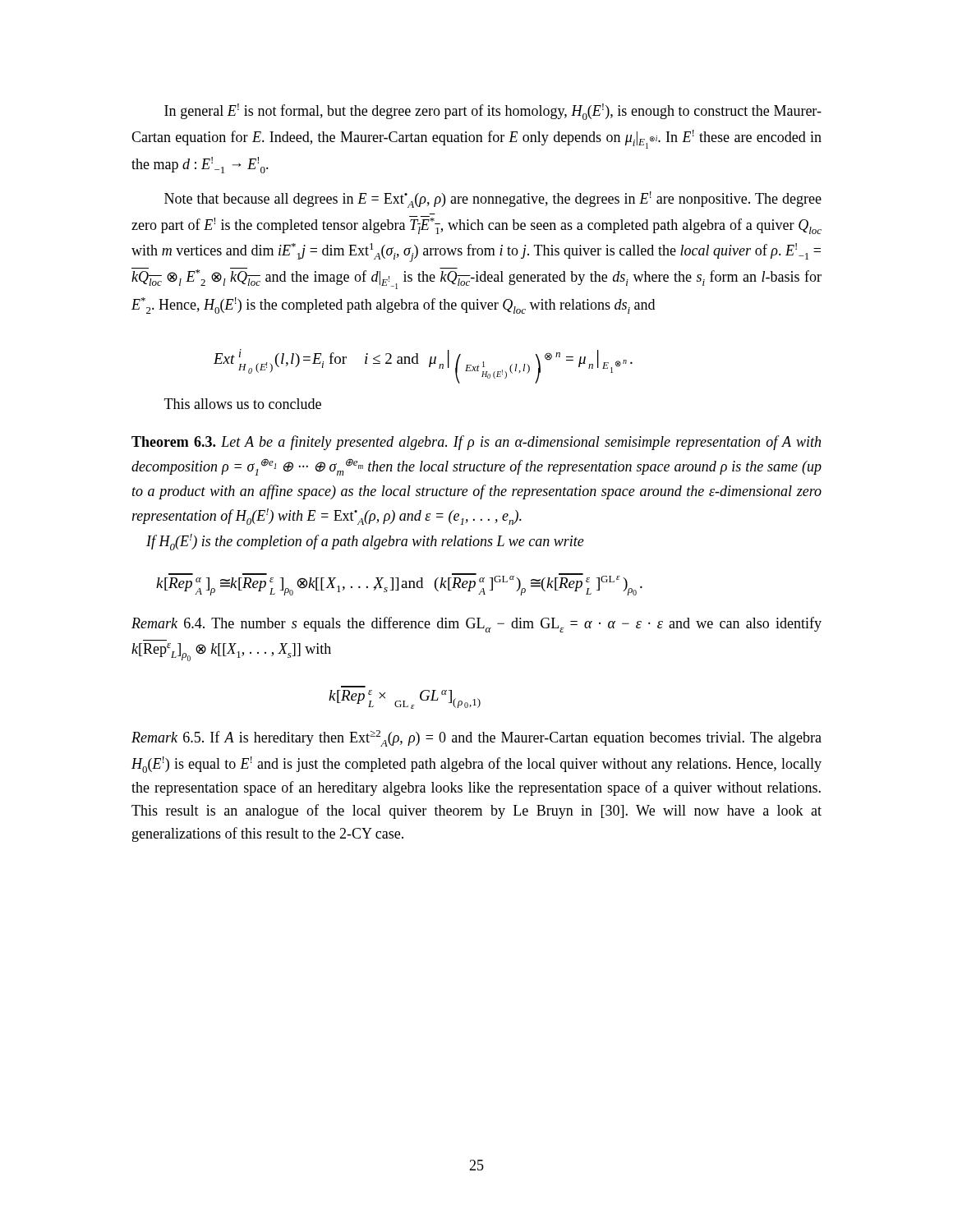953x1232 pixels.
Task: Where is the formula that starts "Ext i H 0 ( E"?
Action: [x=476, y=356]
